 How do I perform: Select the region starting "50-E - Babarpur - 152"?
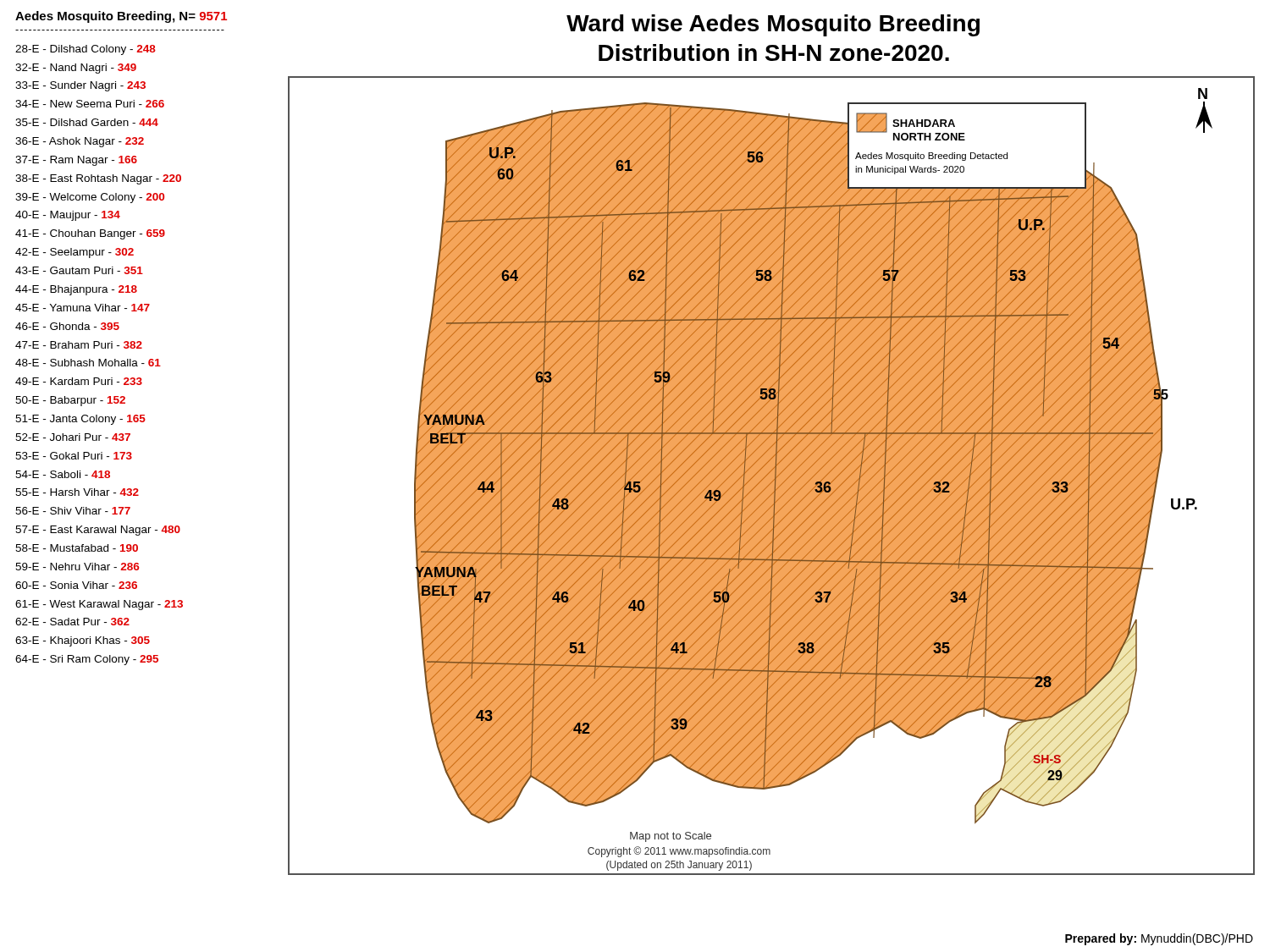(x=71, y=400)
